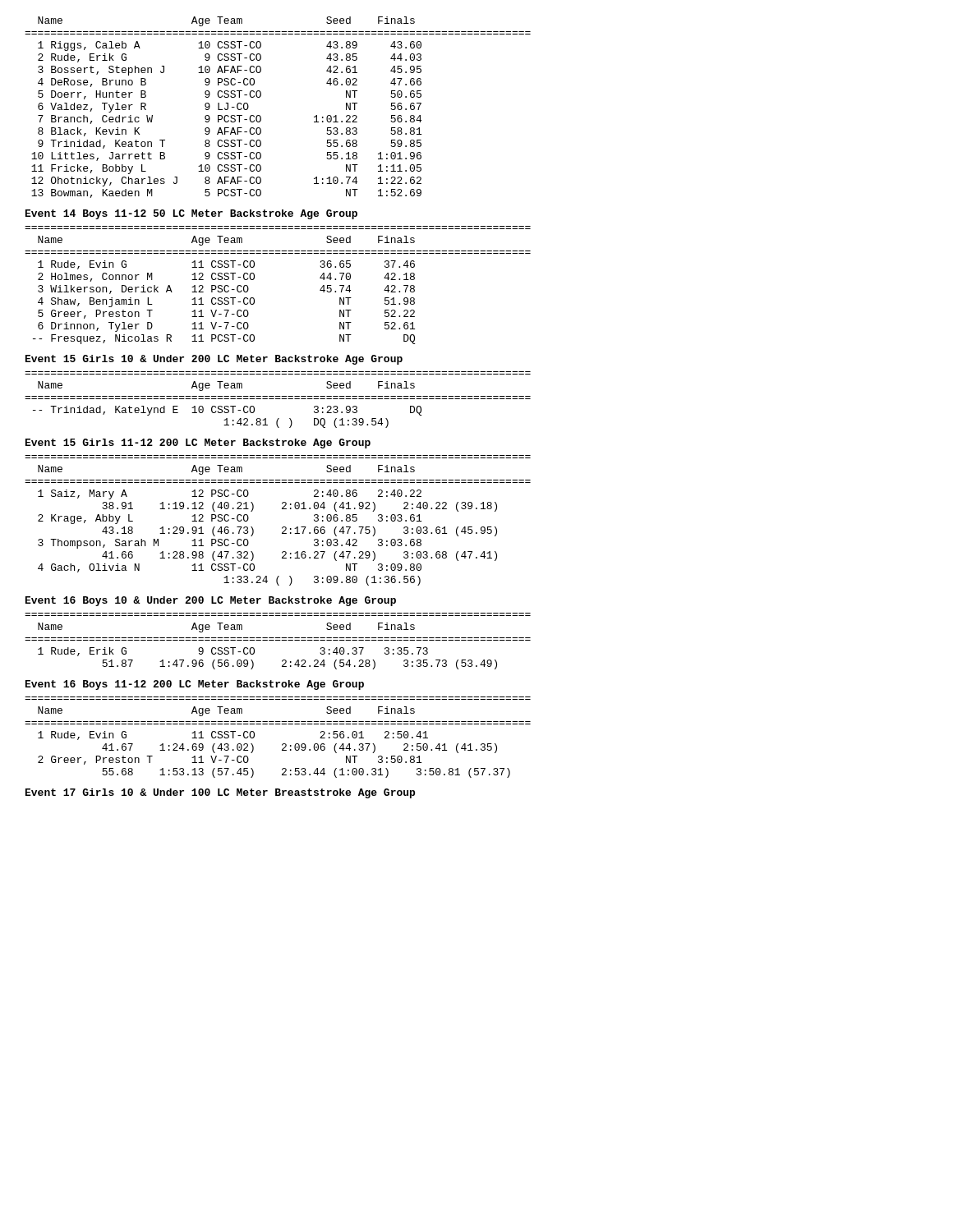Select the section header that reads "Event 15 Girls 10 &"
Screen dimensions: 1232x953
coord(214,359)
